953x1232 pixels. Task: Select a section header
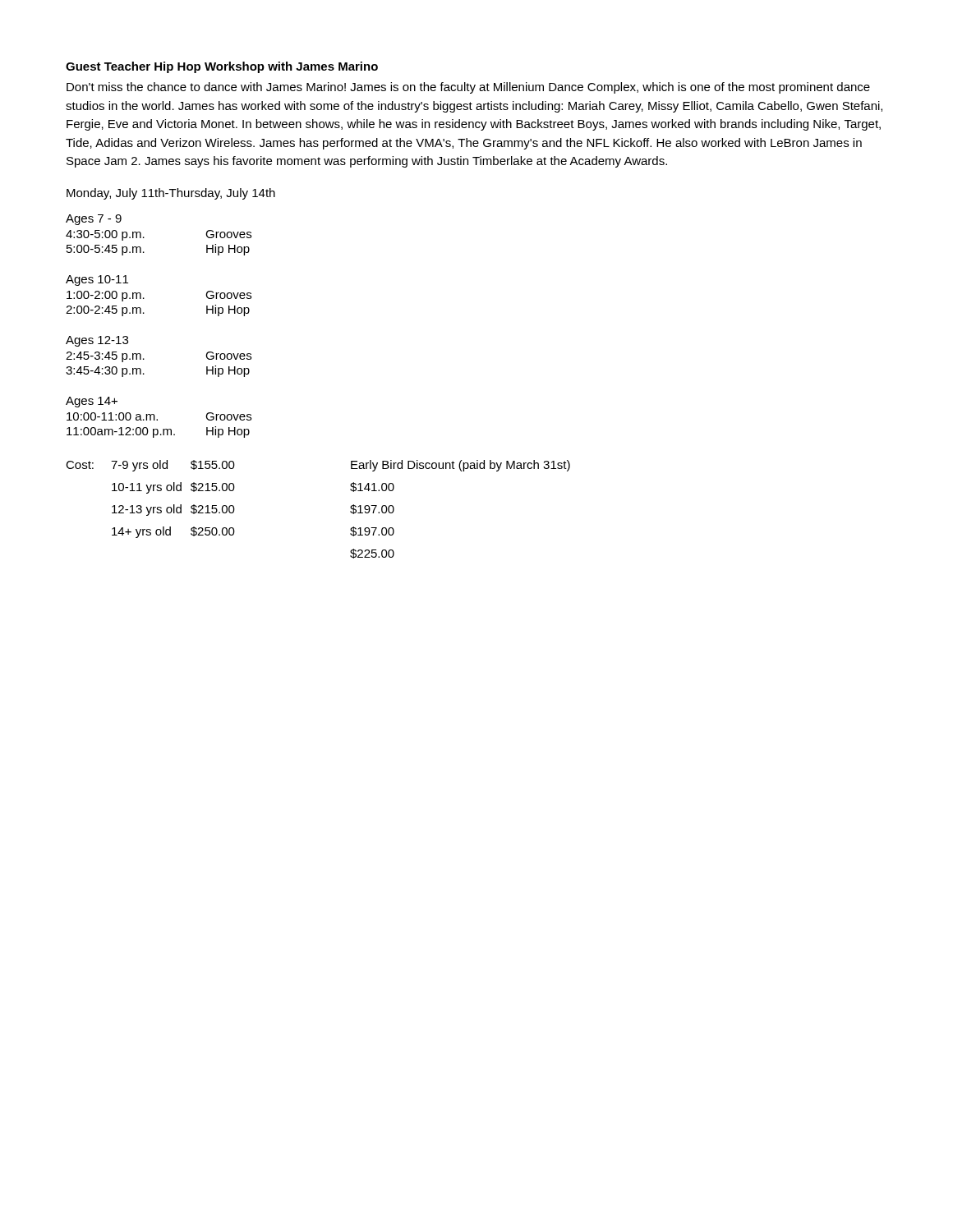pyautogui.click(x=222, y=66)
